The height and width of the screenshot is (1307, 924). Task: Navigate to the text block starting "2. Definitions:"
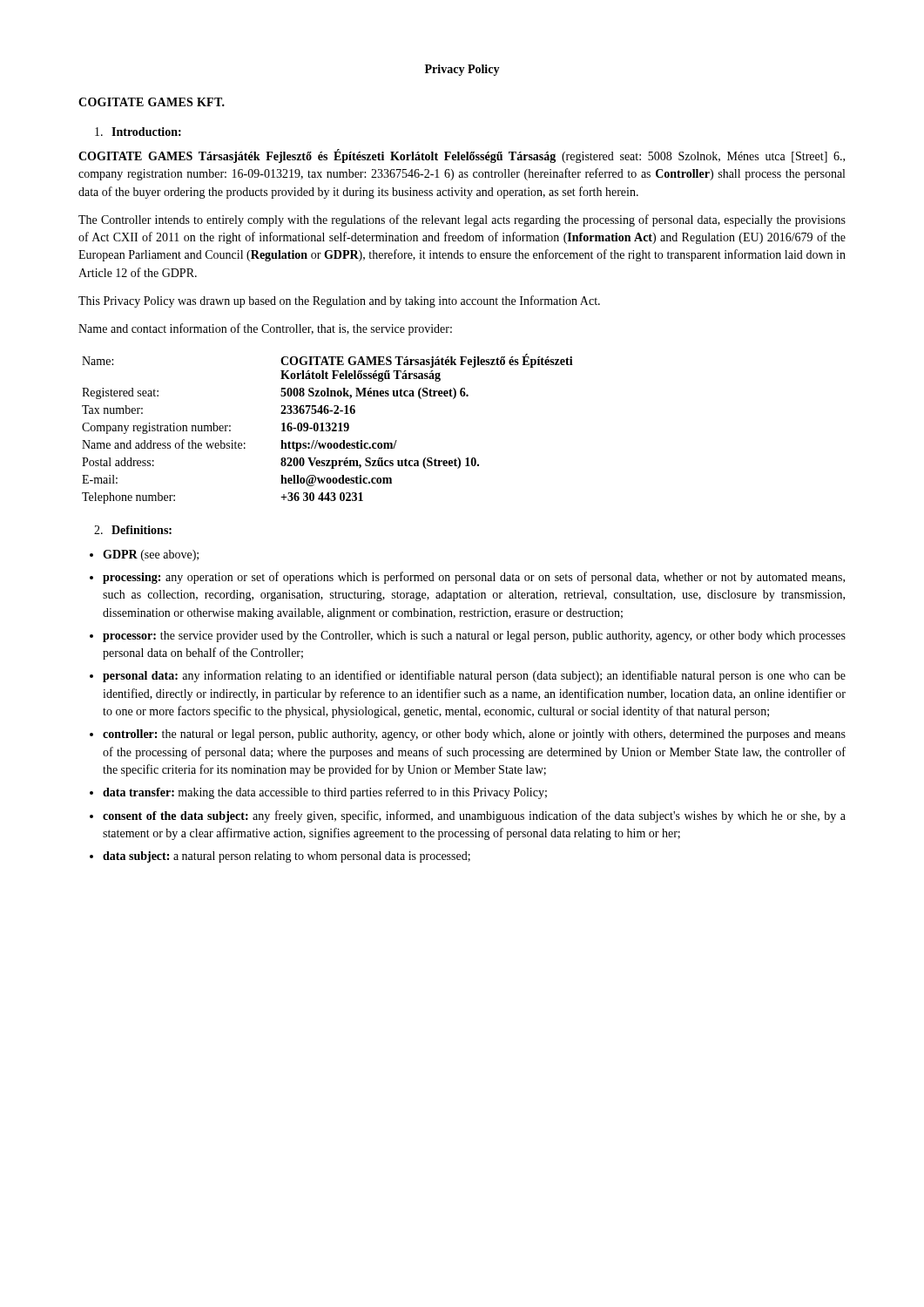pyautogui.click(x=133, y=530)
